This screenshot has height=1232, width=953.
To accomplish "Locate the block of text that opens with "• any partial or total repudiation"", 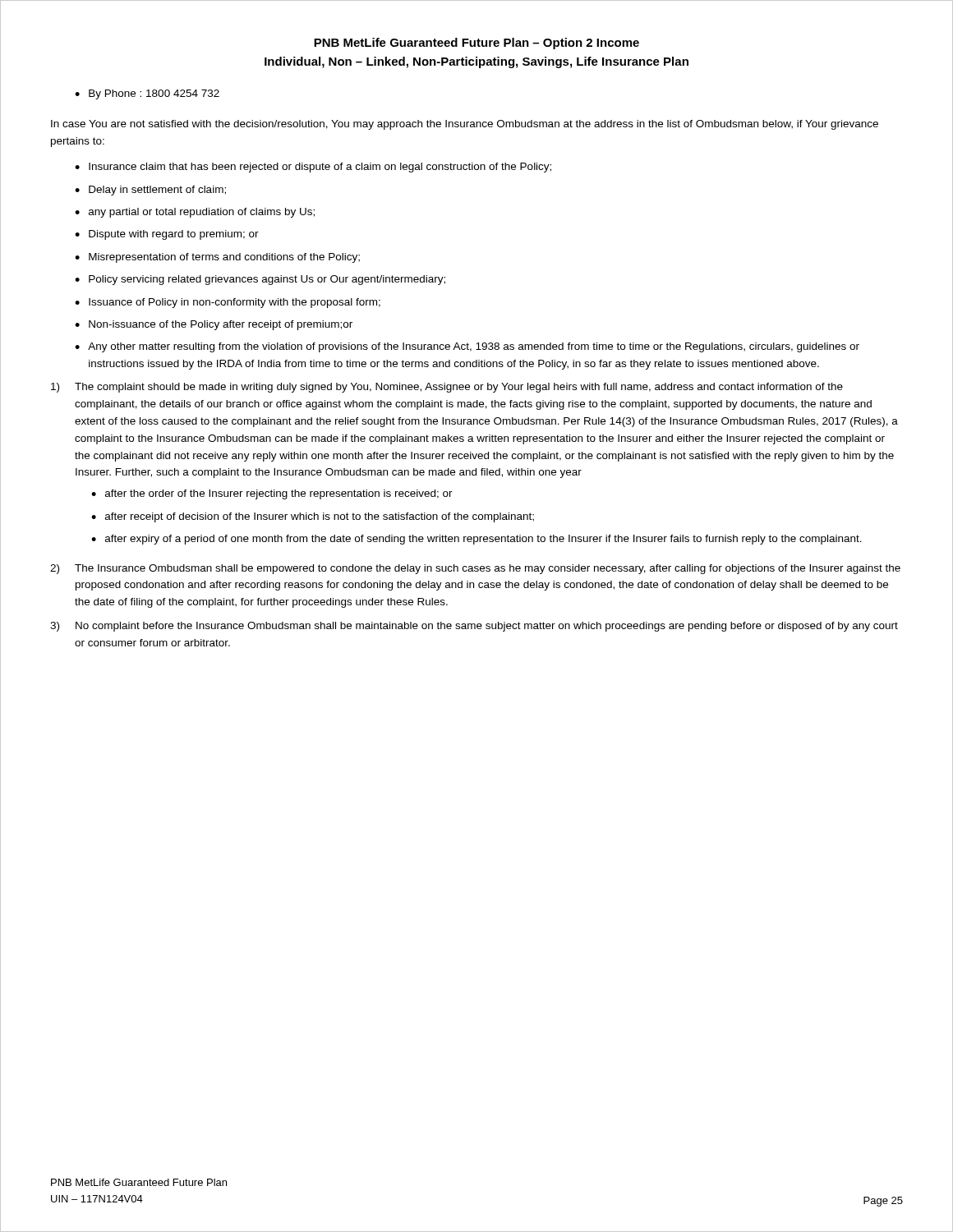I will coord(195,213).
